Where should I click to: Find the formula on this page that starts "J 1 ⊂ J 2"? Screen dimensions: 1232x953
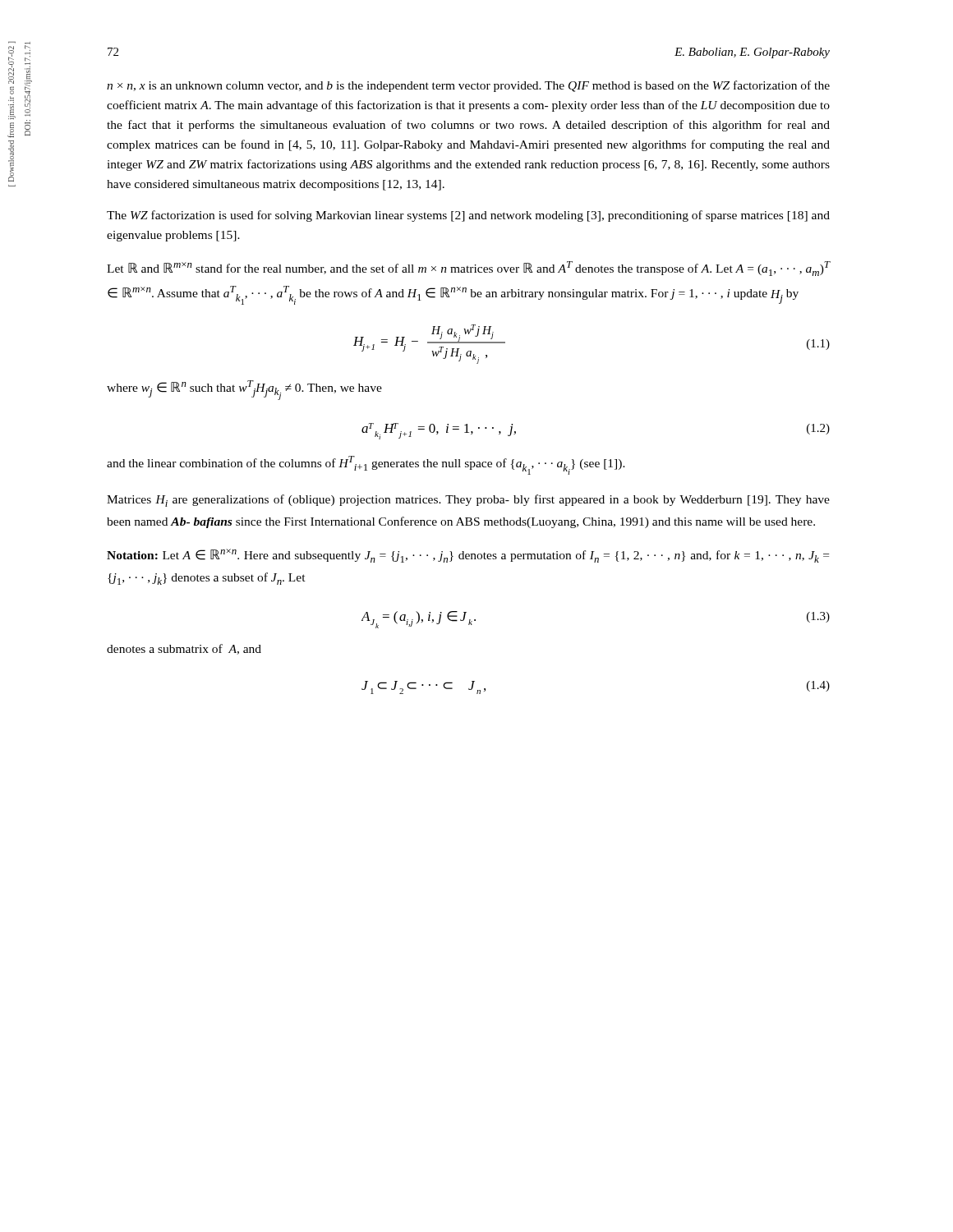pyautogui.click(x=395, y=687)
